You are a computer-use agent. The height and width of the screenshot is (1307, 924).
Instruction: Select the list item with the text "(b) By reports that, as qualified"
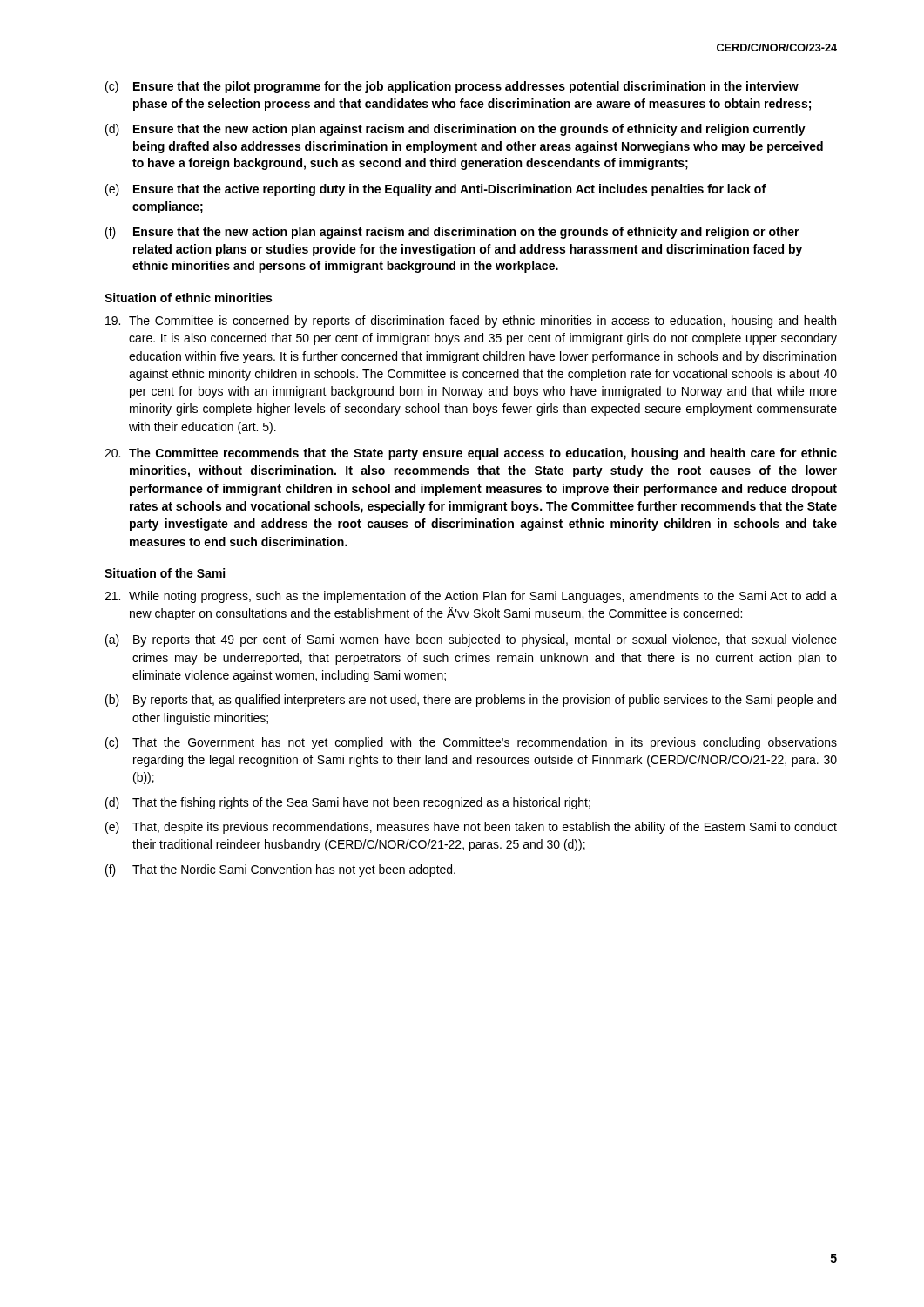[471, 709]
